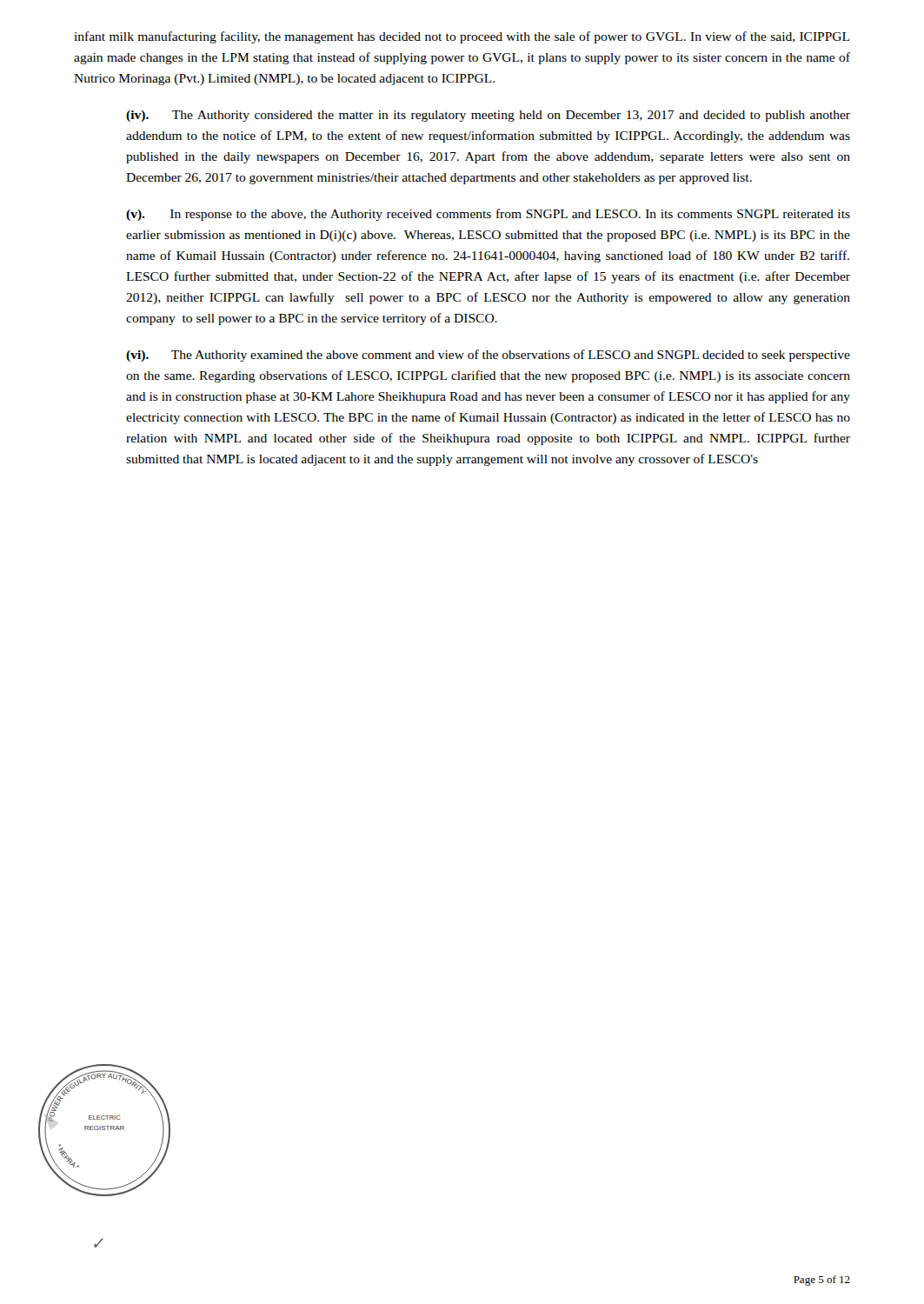The width and height of the screenshot is (924, 1304).
Task: Locate the block of text that opens with "infant milk manufacturing facility, the management has decided"
Action: pos(462,57)
